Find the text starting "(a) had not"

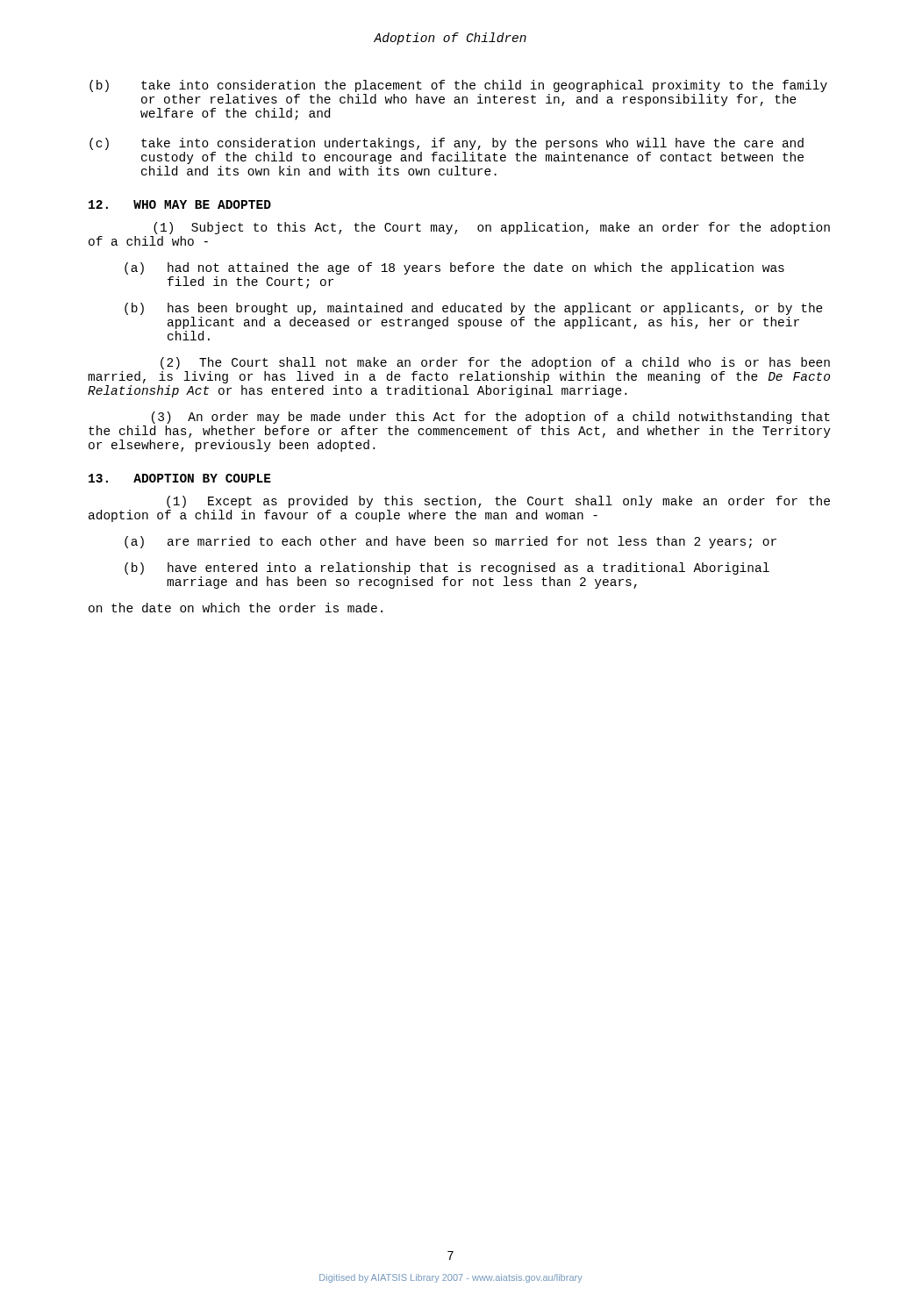pos(477,276)
